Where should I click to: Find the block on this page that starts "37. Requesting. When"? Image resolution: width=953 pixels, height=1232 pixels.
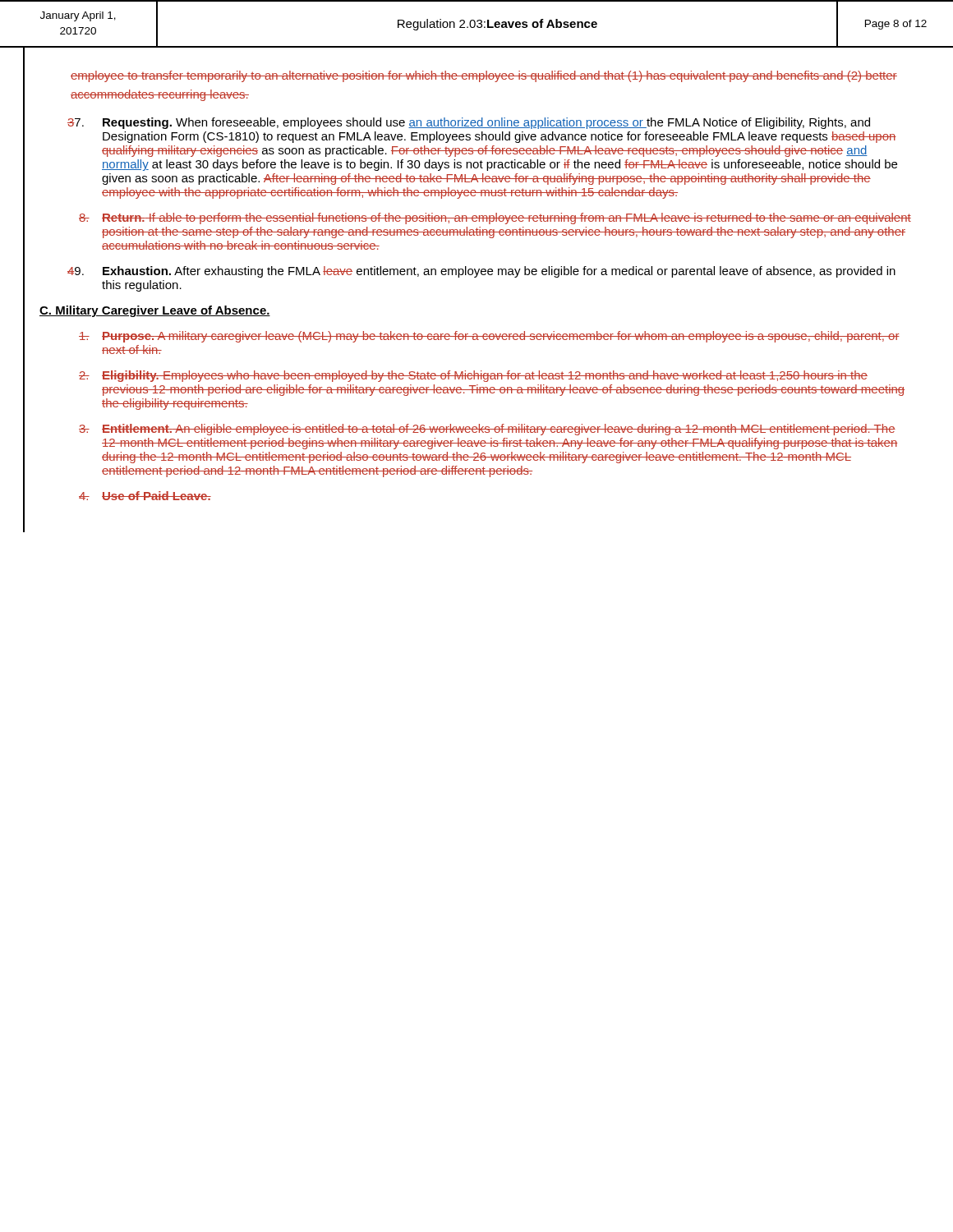coord(500,157)
